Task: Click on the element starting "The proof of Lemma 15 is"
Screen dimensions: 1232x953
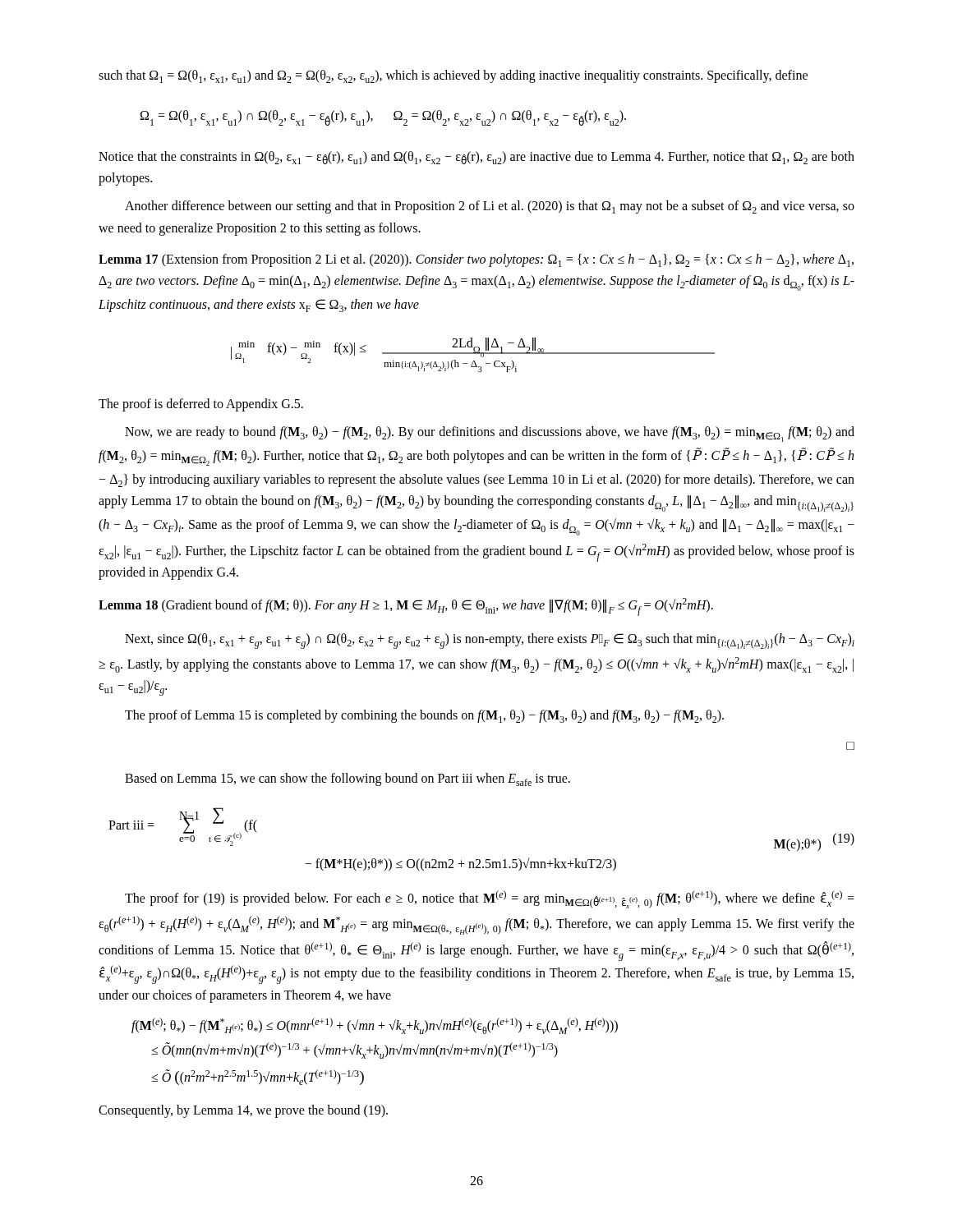Action: click(x=425, y=717)
